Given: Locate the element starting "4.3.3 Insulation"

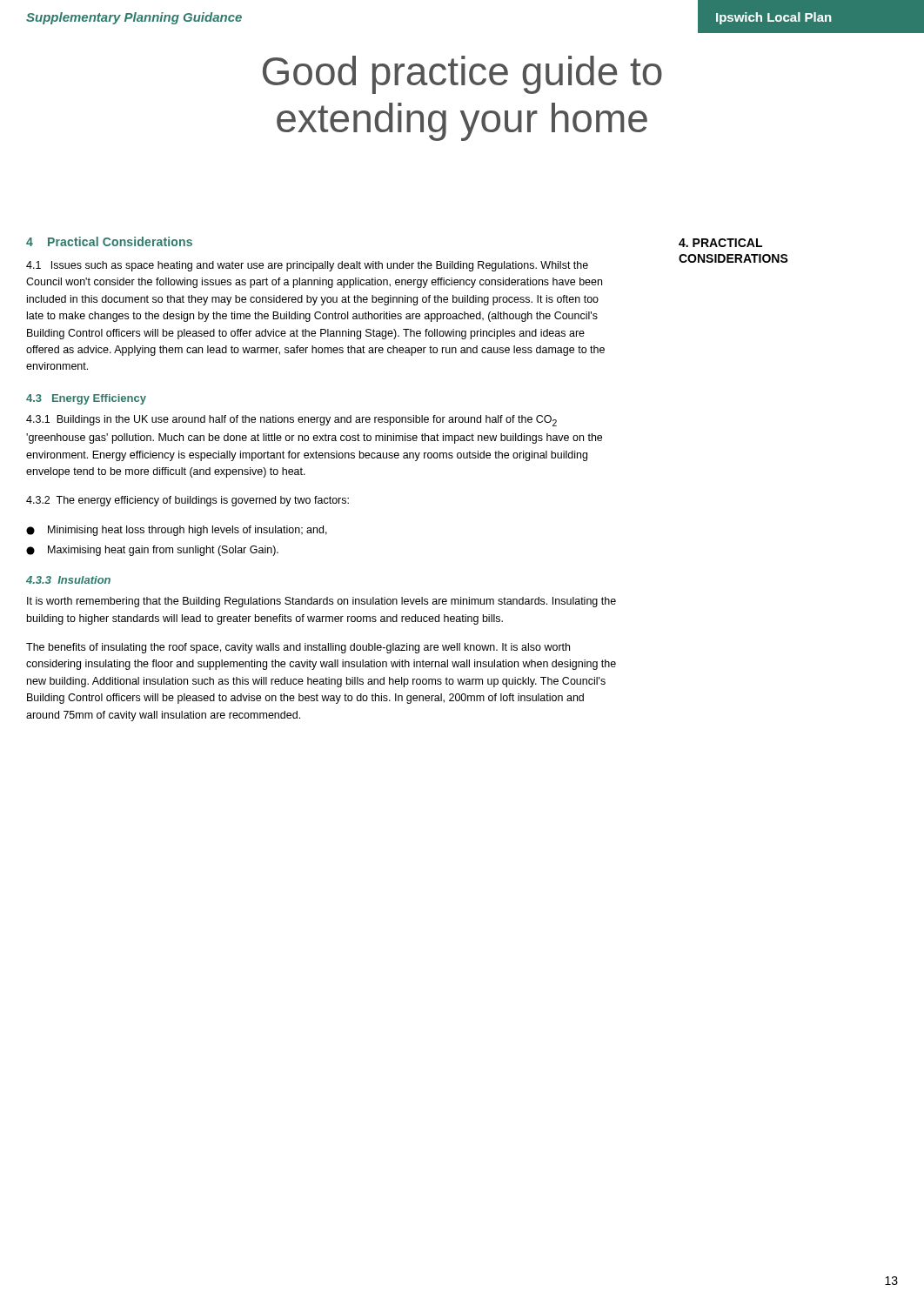Looking at the screenshot, I should click(x=68, y=580).
